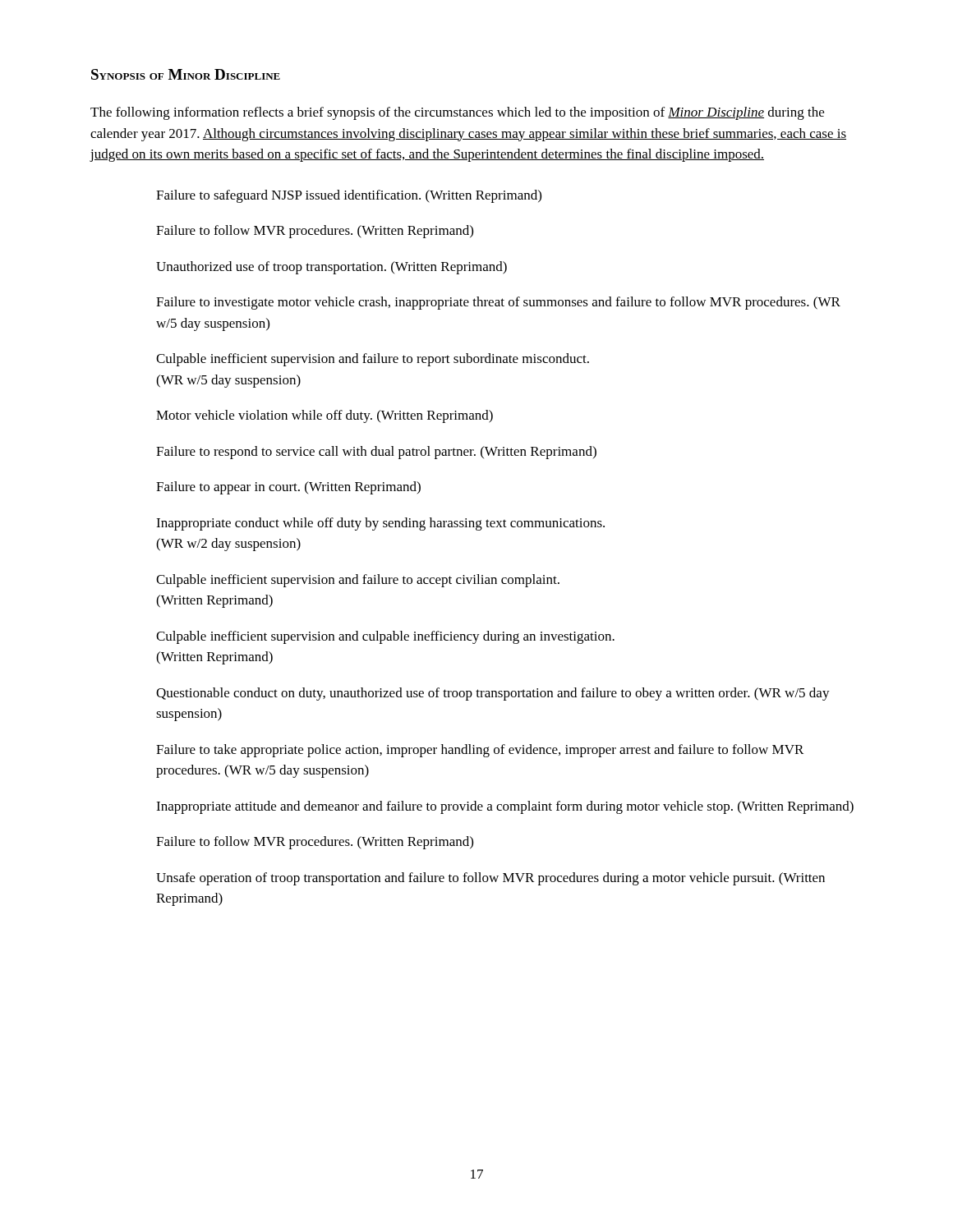Viewport: 953px width, 1232px height.
Task: Click the passage that begins "Failure to respond to service"
Action: click(x=376, y=451)
